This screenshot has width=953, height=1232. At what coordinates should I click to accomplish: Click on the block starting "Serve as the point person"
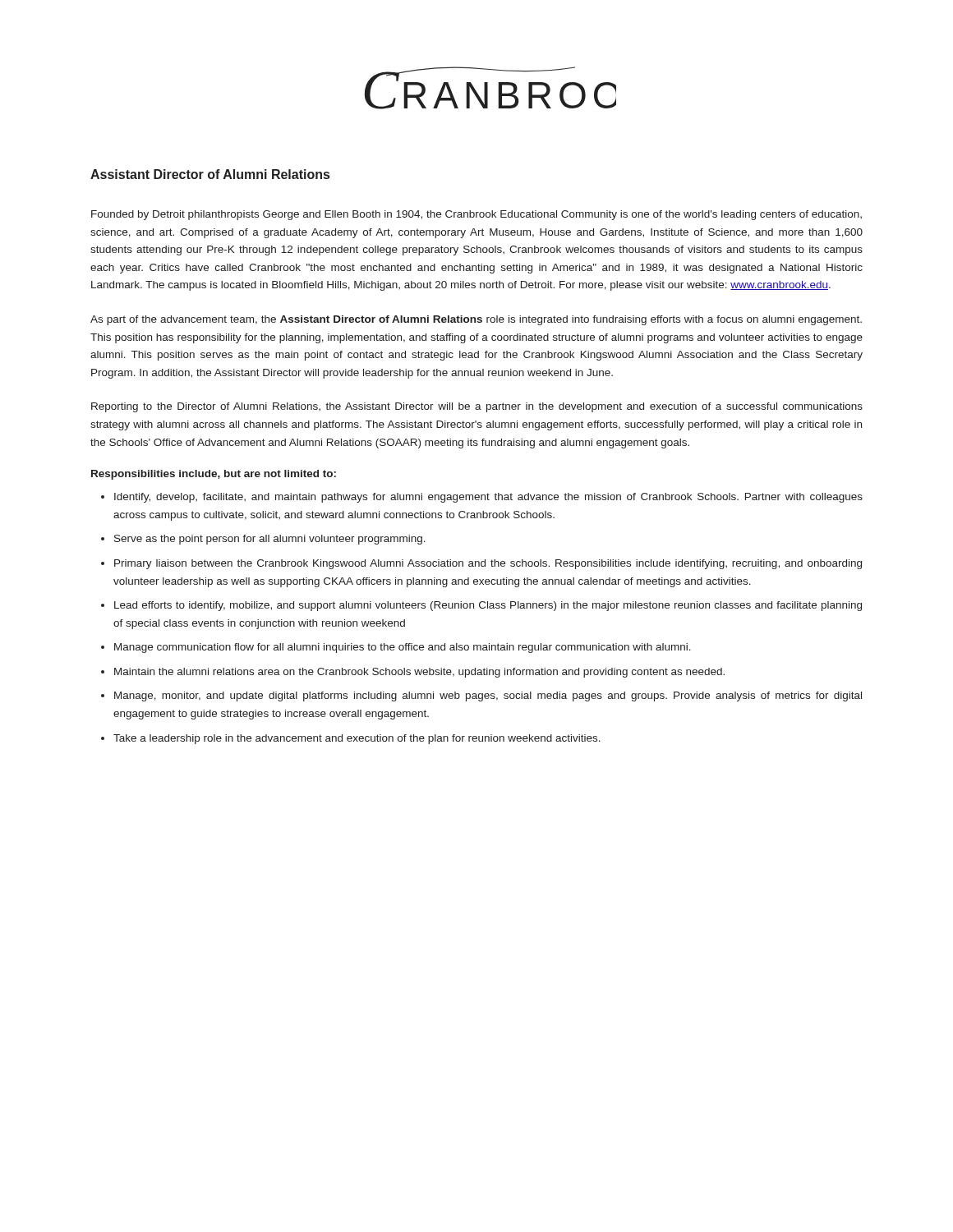click(x=270, y=539)
